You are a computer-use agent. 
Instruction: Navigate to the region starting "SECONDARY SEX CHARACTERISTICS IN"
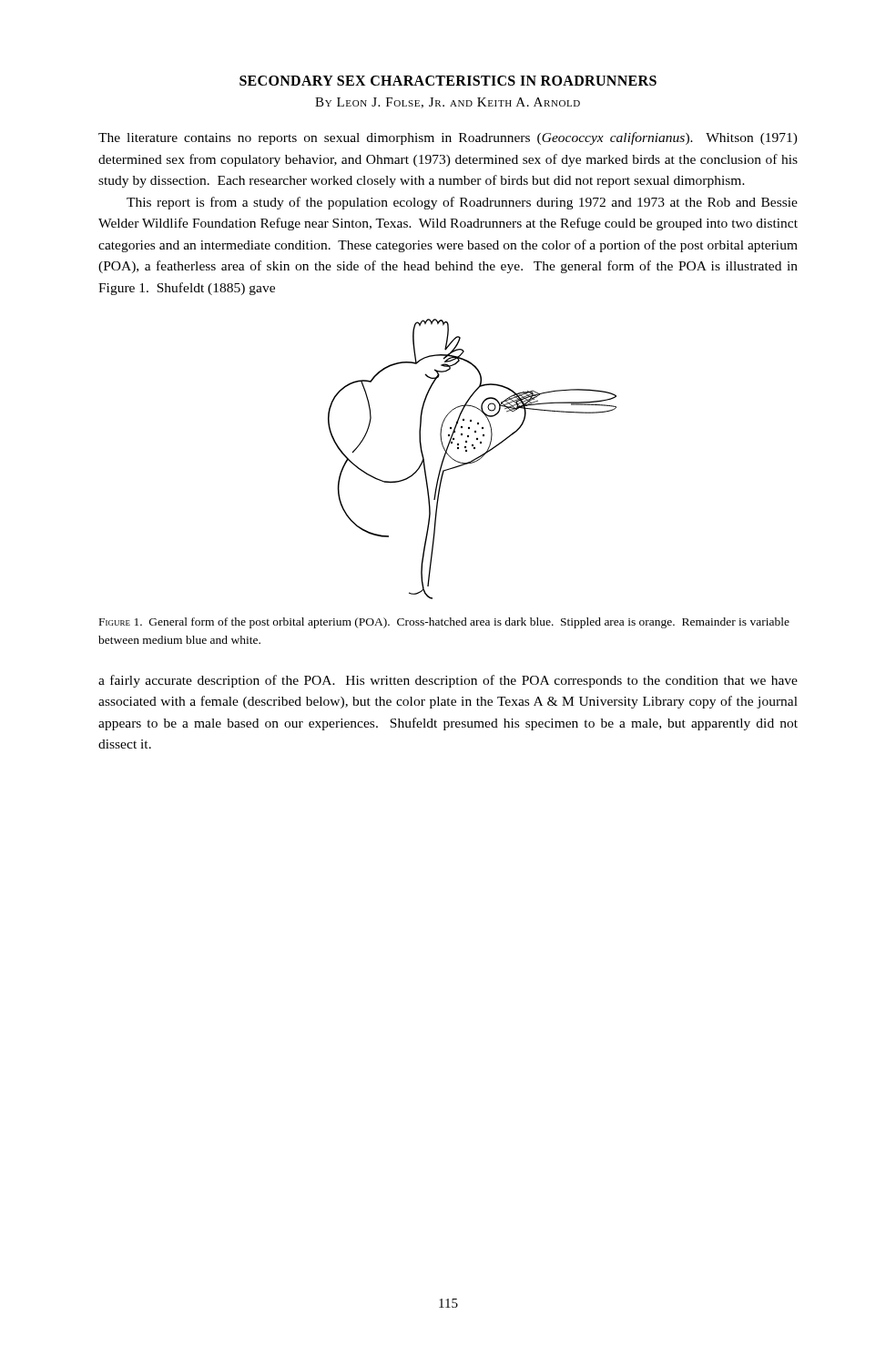tap(448, 81)
